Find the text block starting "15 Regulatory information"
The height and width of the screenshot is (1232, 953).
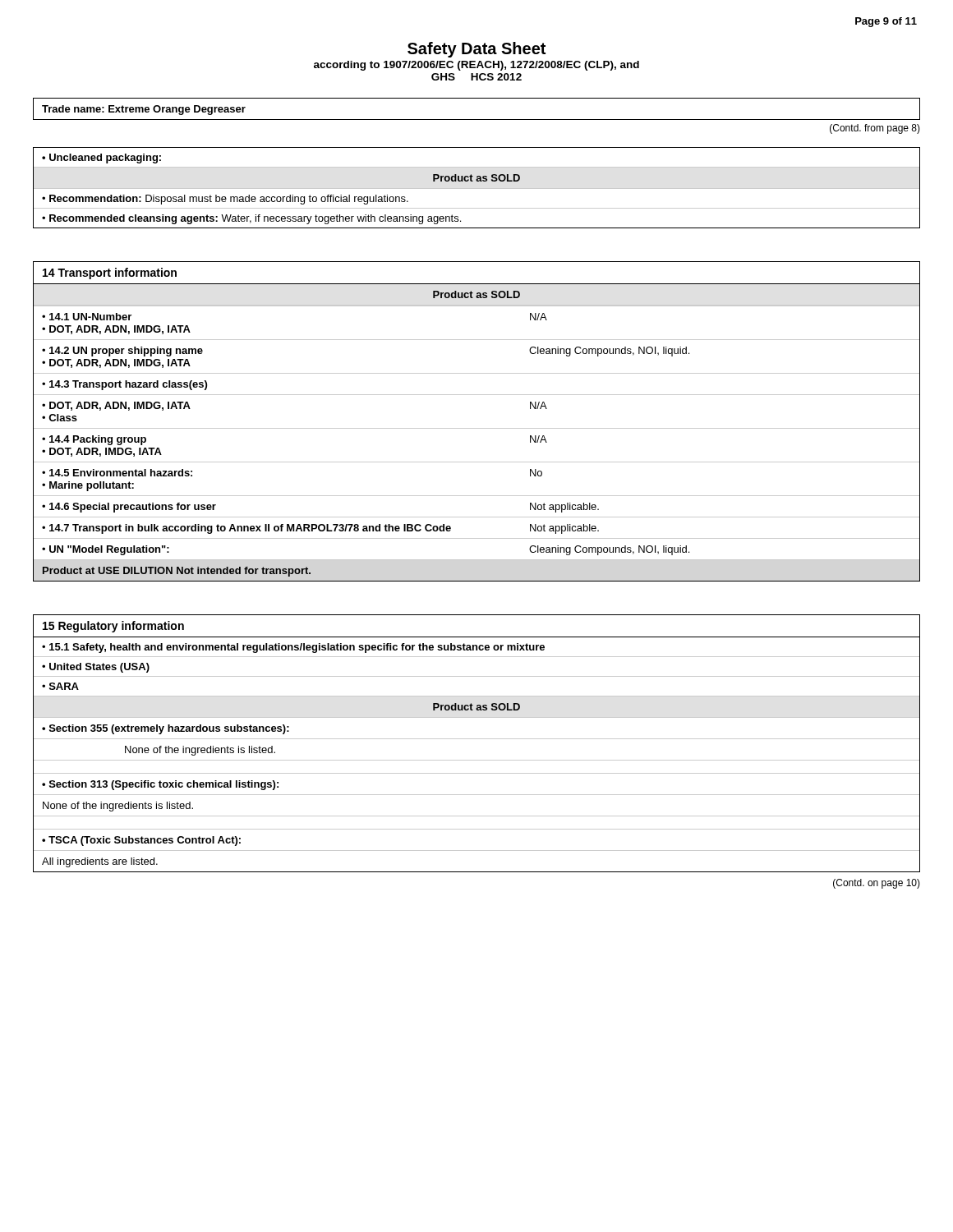(113, 626)
